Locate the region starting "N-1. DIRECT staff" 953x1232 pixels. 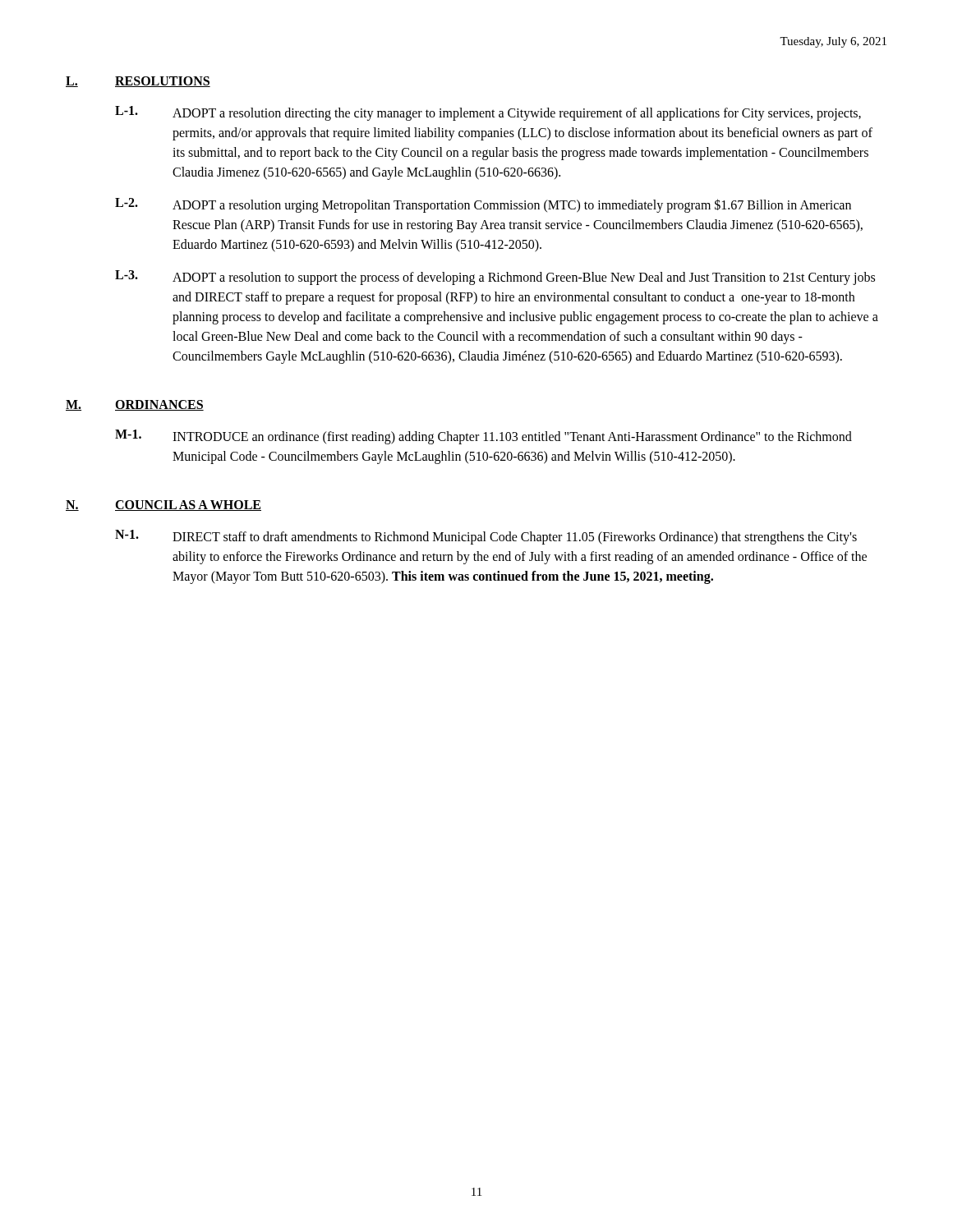pyautogui.click(x=501, y=557)
